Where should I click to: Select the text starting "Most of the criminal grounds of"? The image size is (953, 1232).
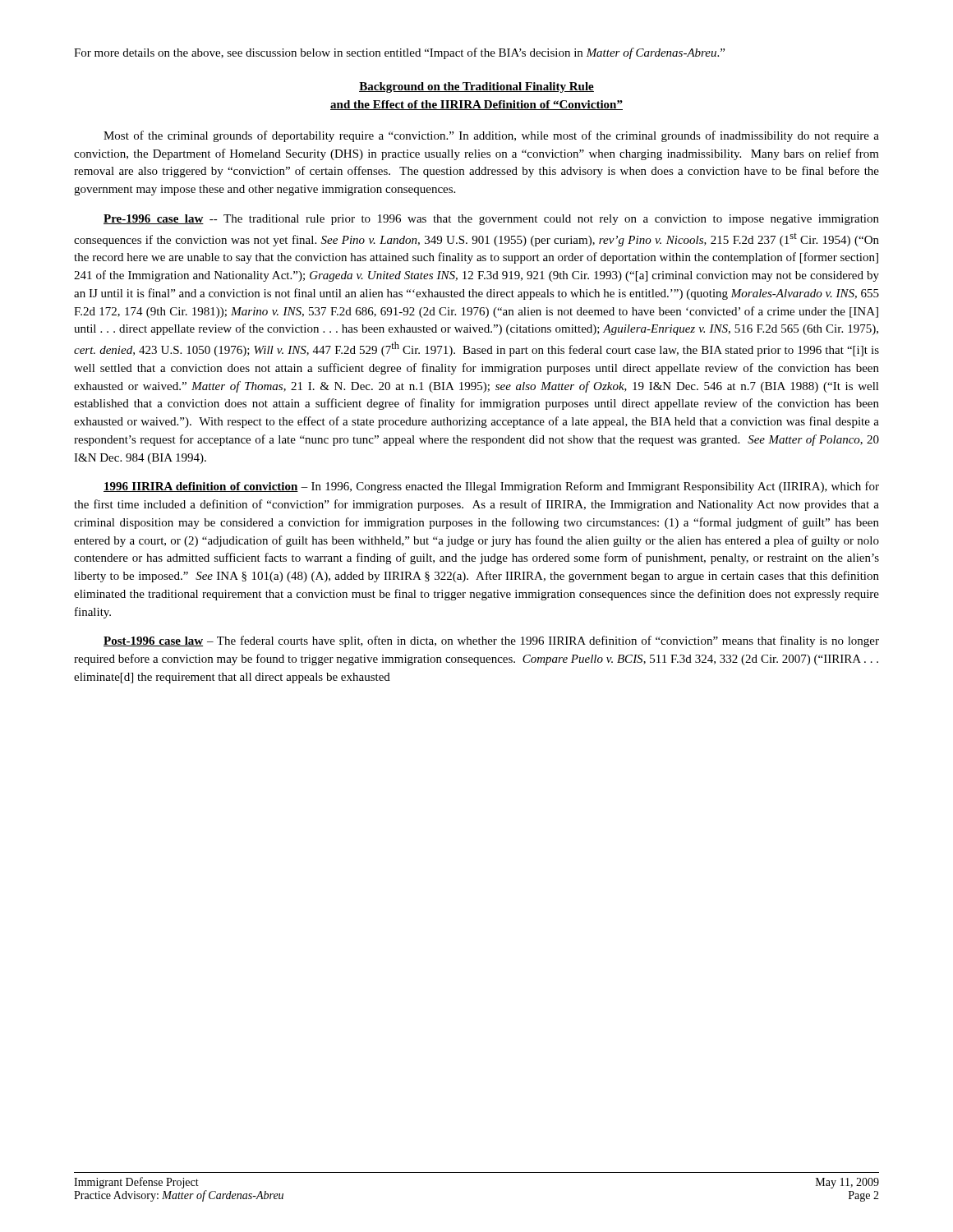476,162
